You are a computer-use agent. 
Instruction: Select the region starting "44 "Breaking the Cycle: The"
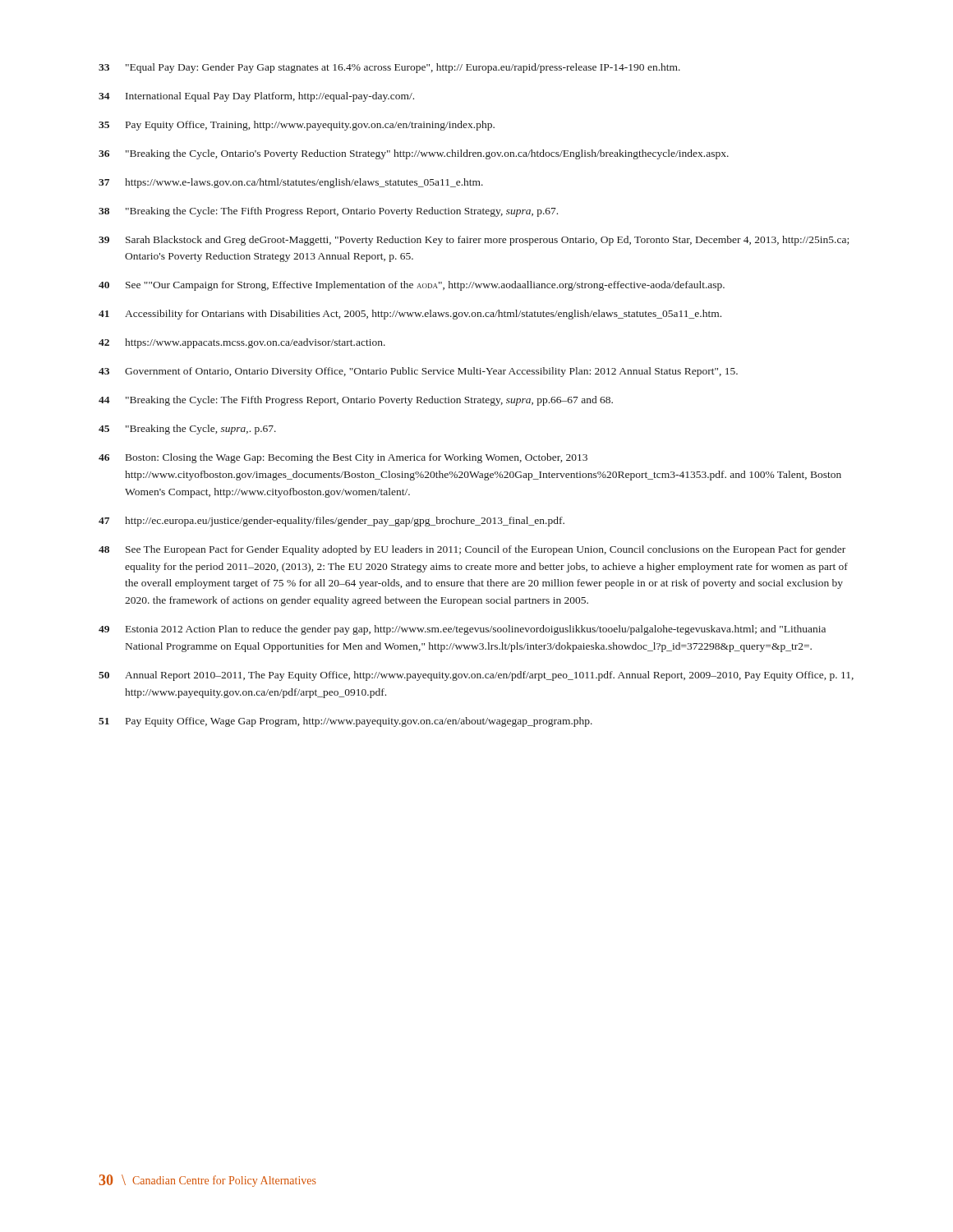(x=356, y=400)
